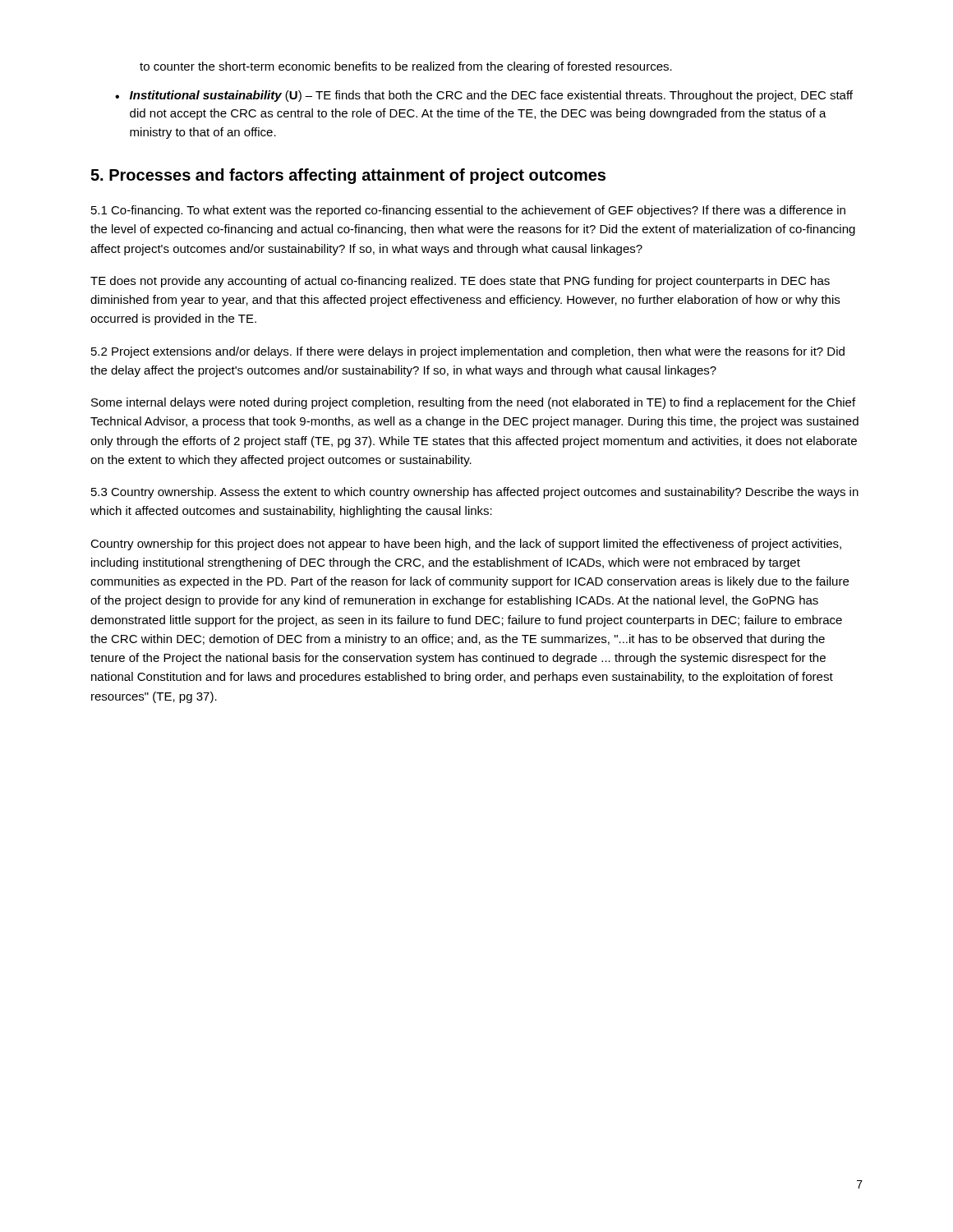
Task: Find the text block containing "1 Co-financing. To what extent was the reported"
Action: [473, 229]
